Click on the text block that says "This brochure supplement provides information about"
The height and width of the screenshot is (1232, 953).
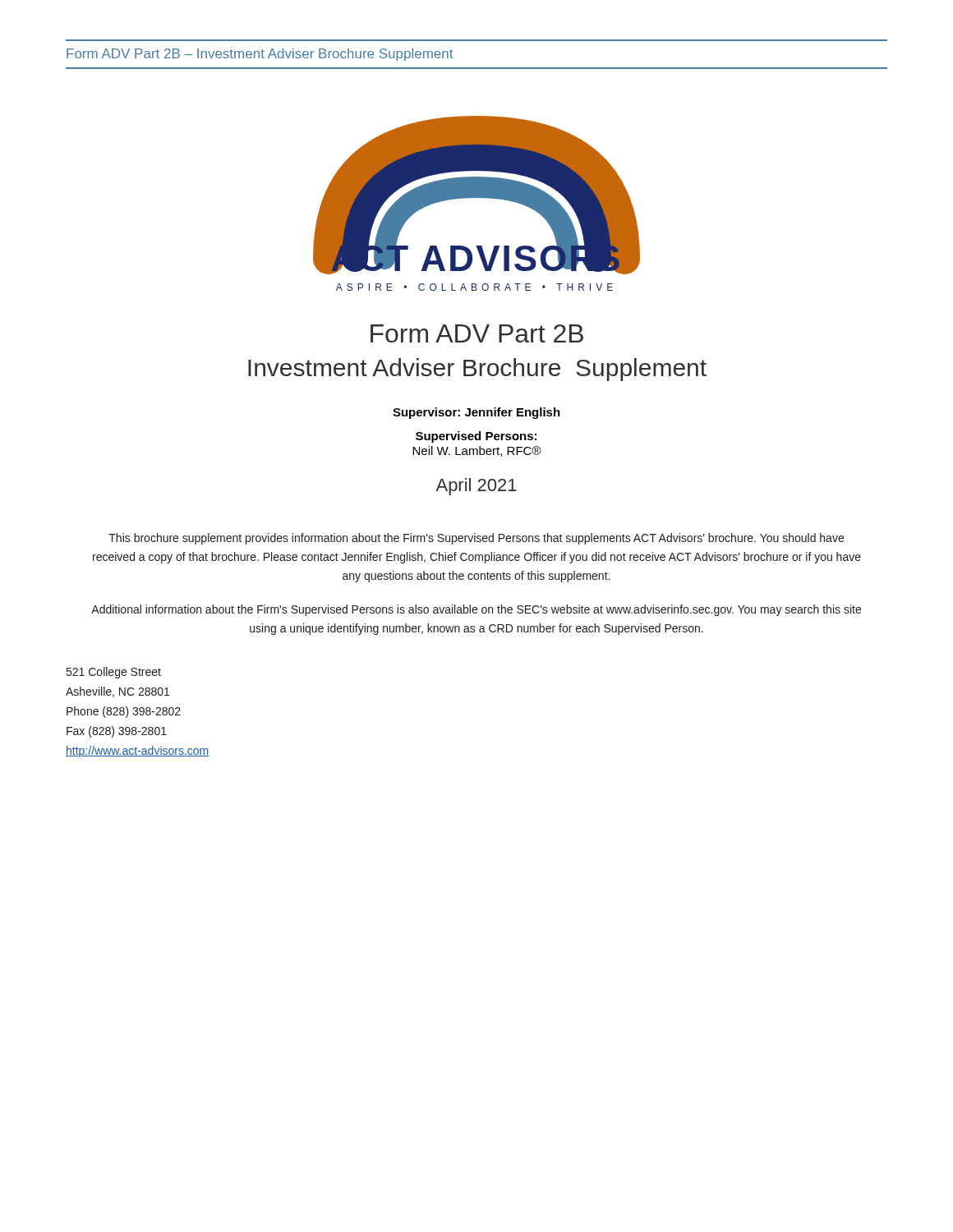tap(476, 557)
